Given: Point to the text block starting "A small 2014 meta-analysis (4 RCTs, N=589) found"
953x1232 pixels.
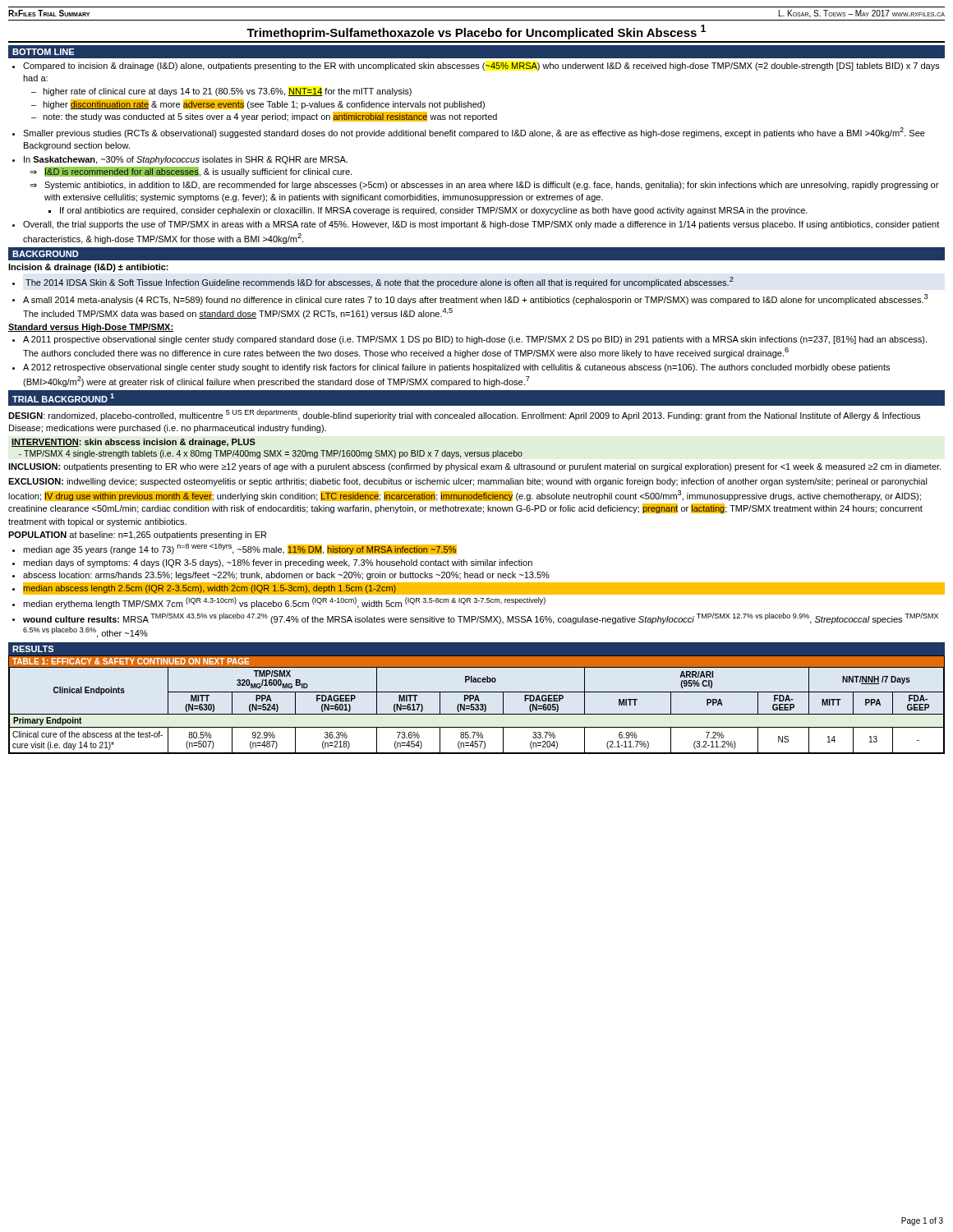Looking at the screenshot, I should coord(475,305).
